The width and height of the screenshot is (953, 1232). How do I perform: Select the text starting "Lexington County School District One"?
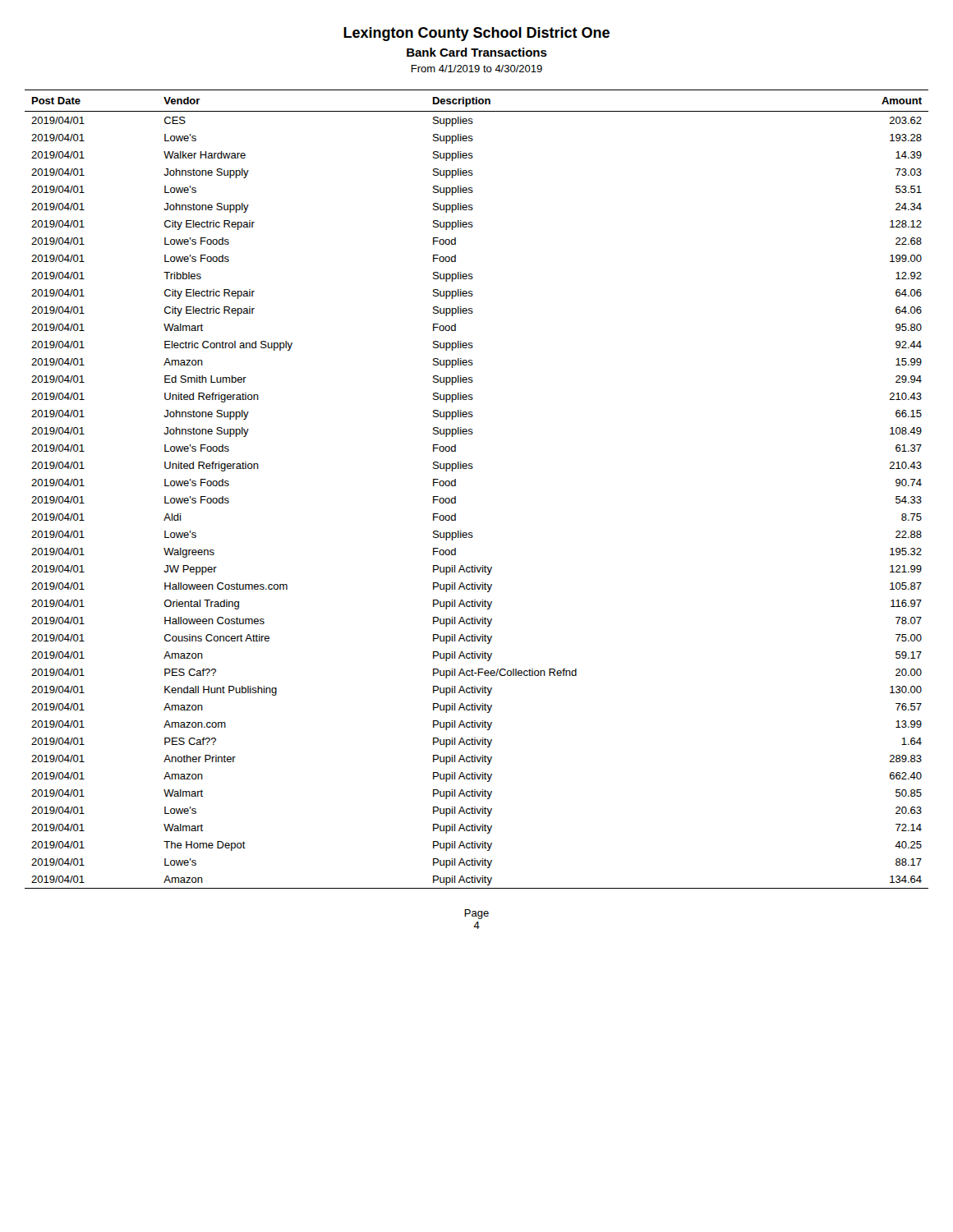pyautogui.click(x=476, y=33)
